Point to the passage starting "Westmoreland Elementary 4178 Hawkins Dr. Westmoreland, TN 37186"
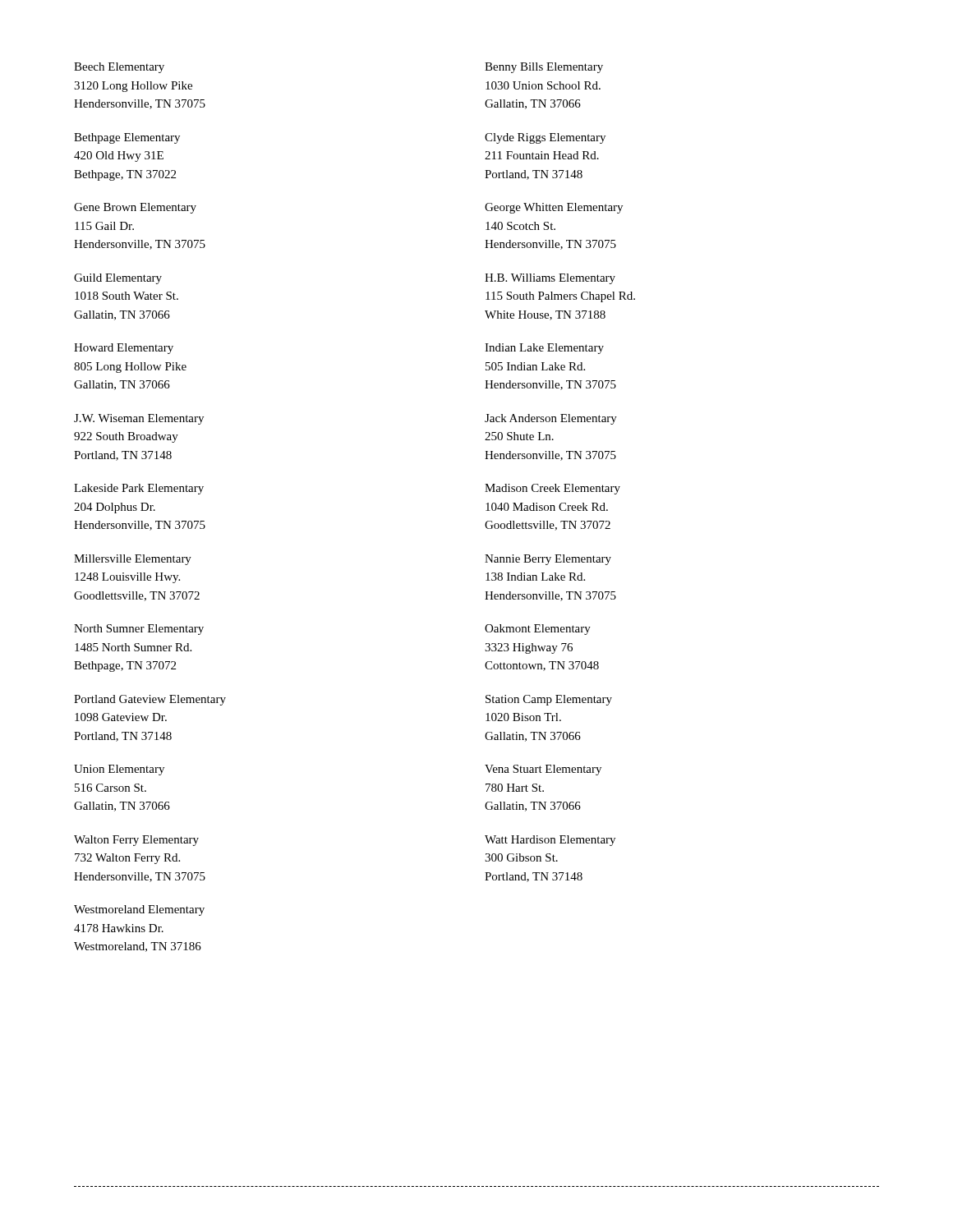Screen dimensions: 1232x953 click(139, 910)
